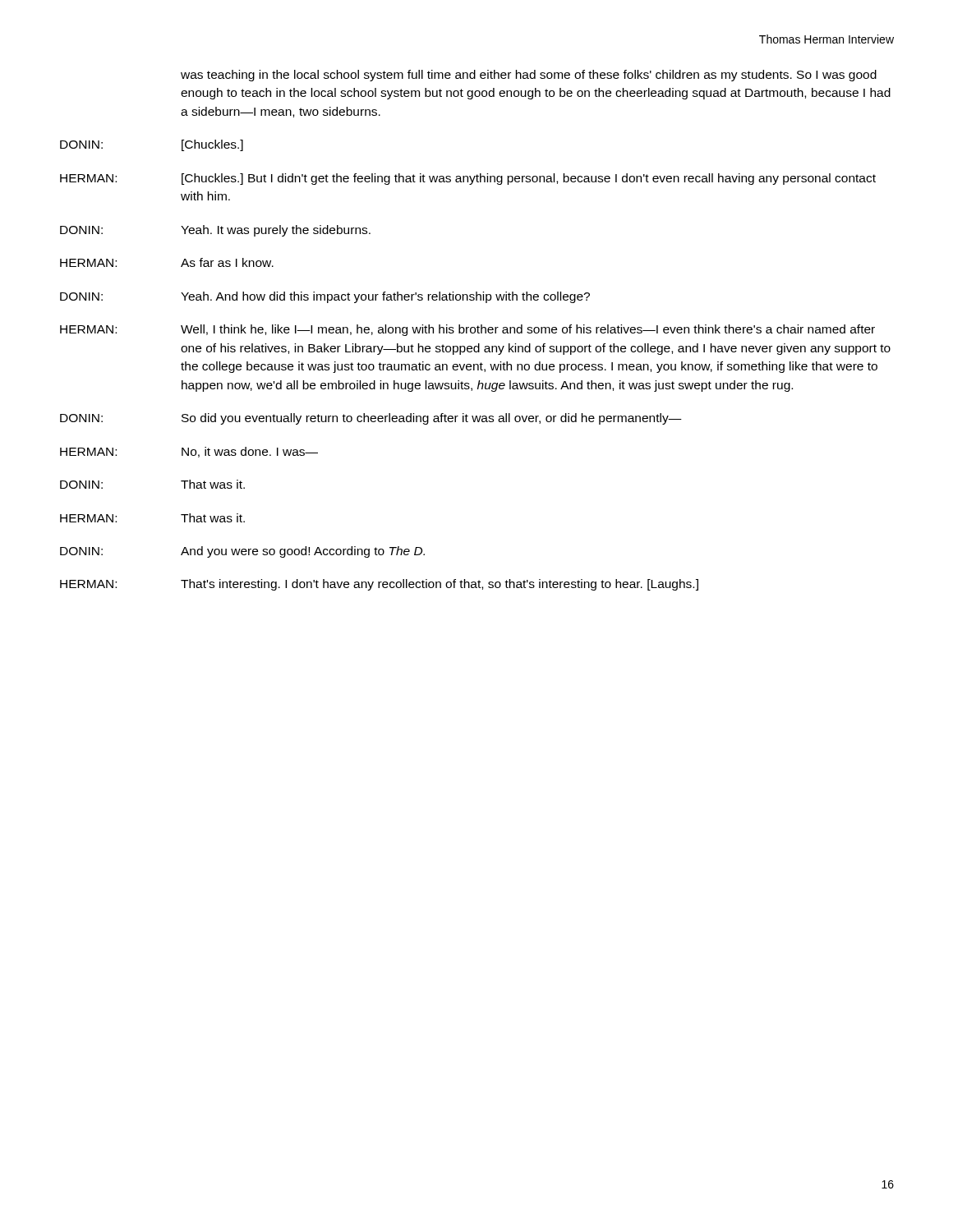
Task: Locate the text block starting "HERMAN: That was it."
Action: click(92, 518)
